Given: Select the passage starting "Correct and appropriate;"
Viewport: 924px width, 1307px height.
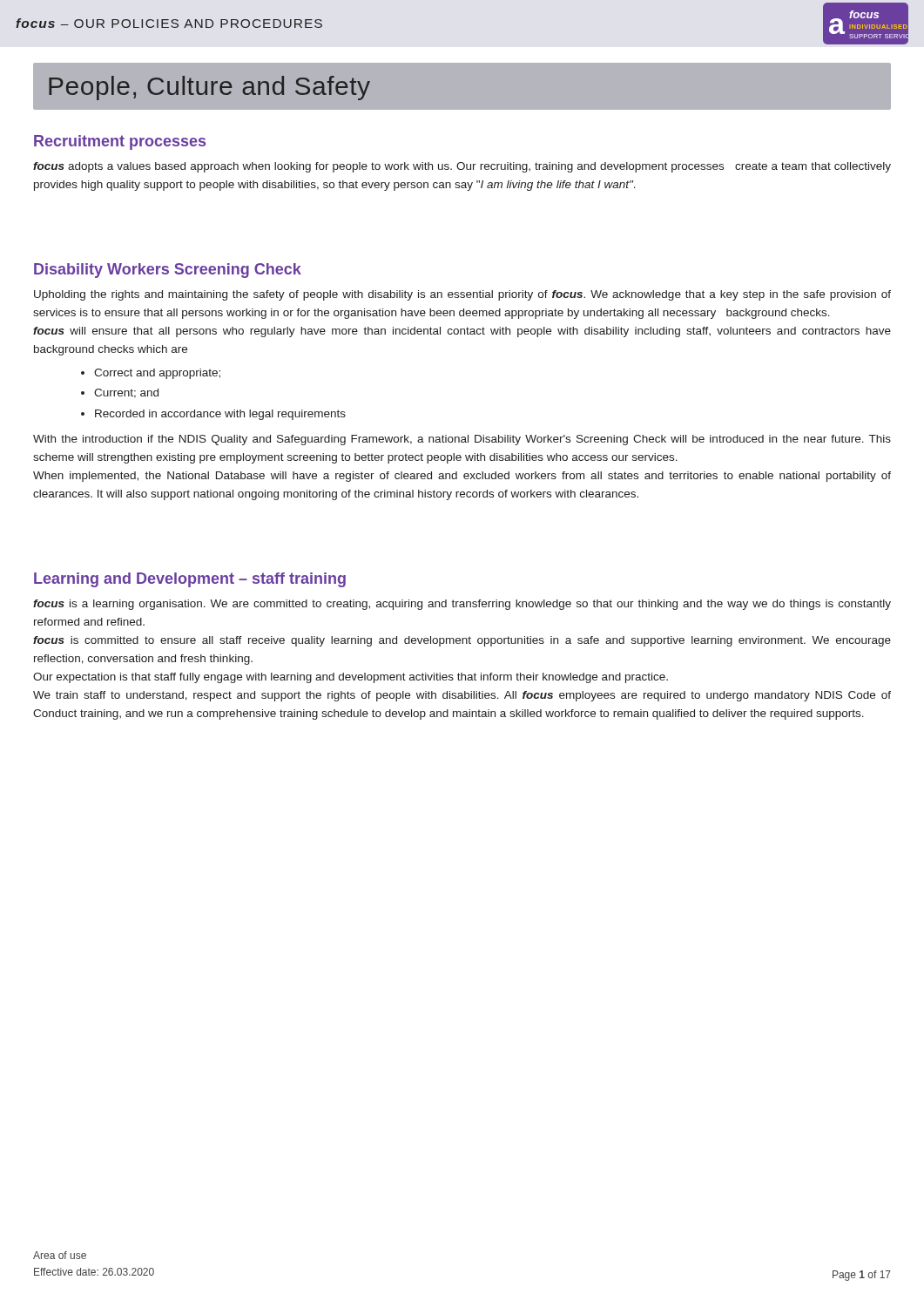Looking at the screenshot, I should pos(158,372).
